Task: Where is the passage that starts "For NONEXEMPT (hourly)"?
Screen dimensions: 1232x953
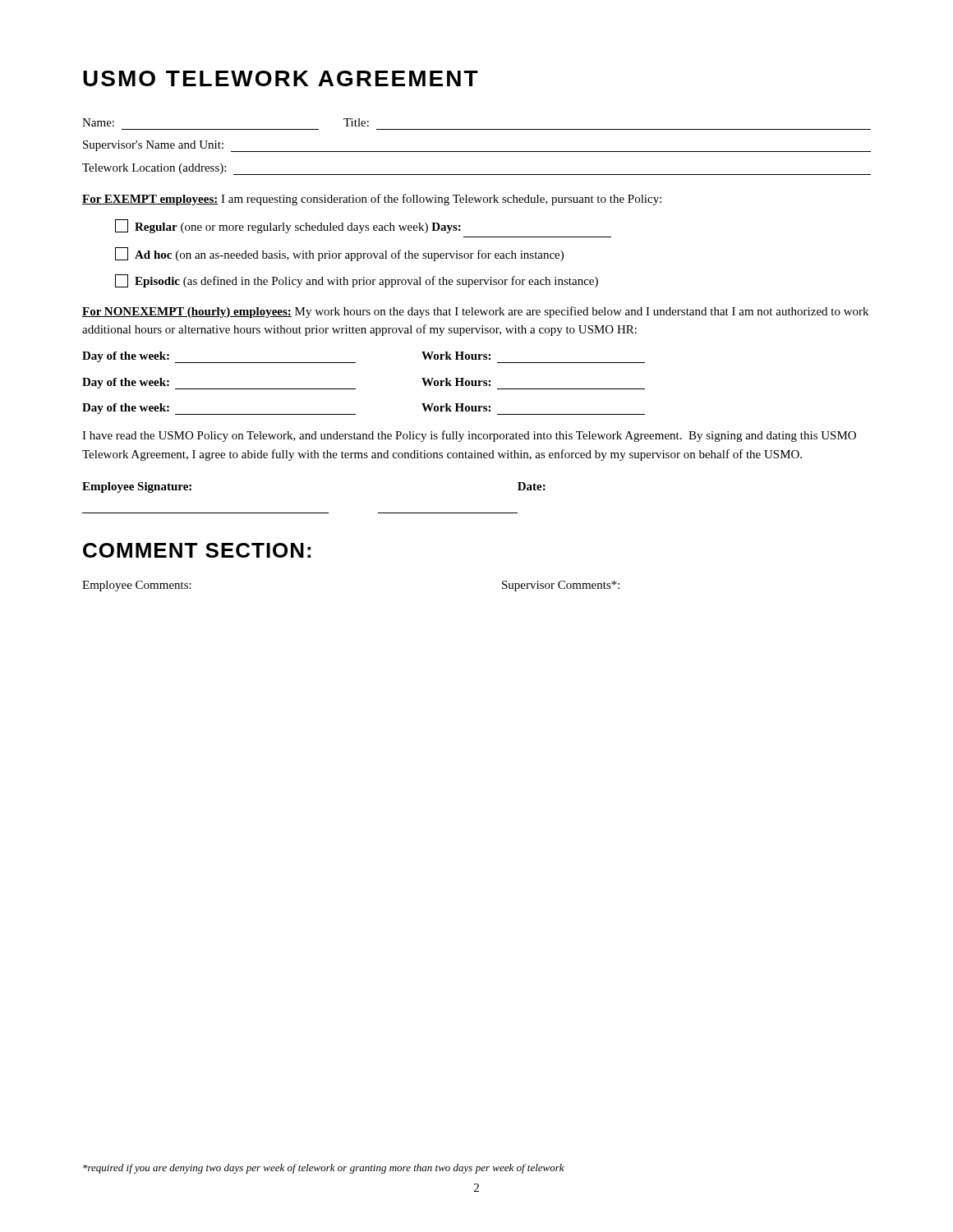Action: pyautogui.click(x=475, y=320)
